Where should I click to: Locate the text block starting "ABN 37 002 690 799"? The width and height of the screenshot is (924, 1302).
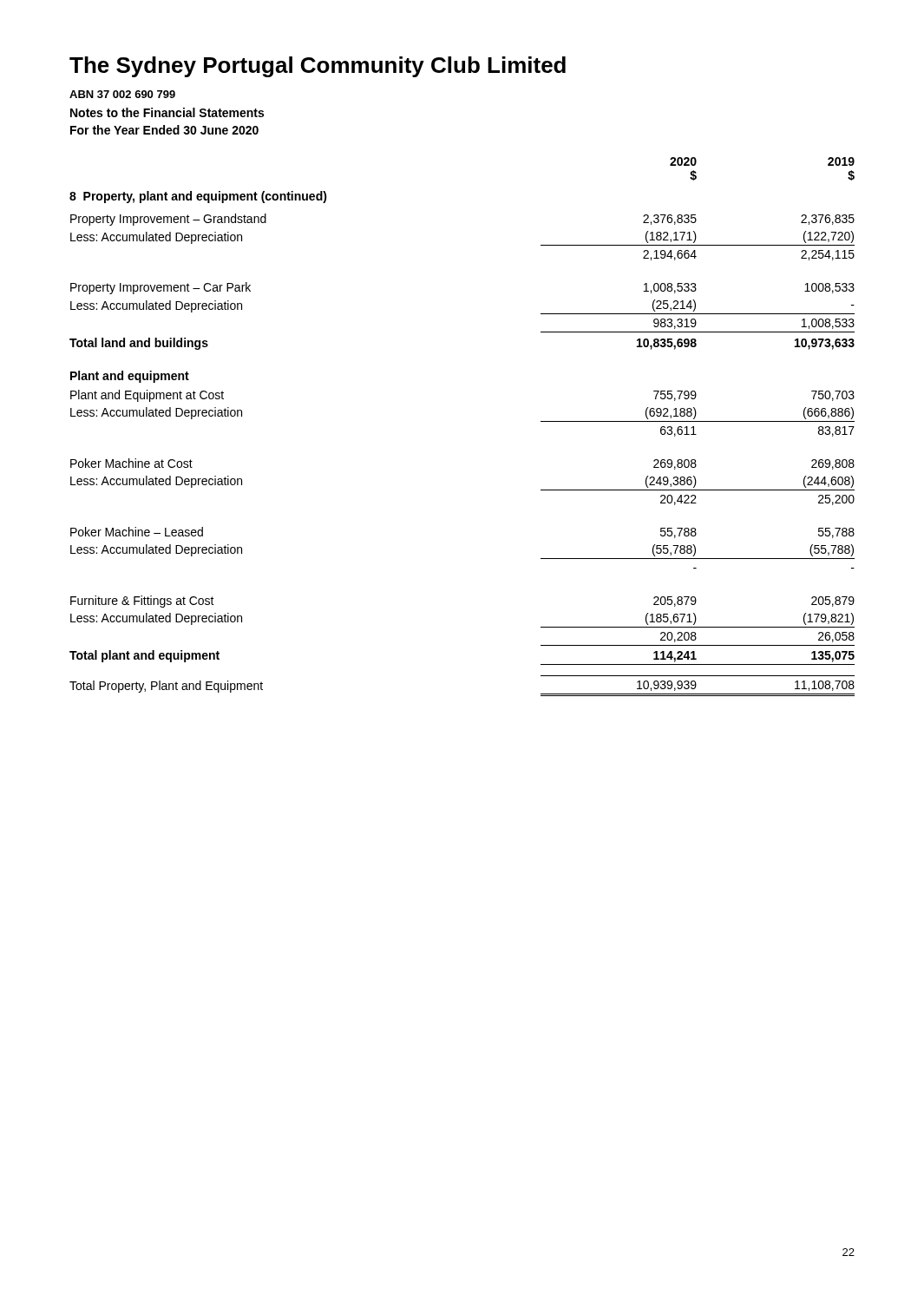click(x=122, y=94)
